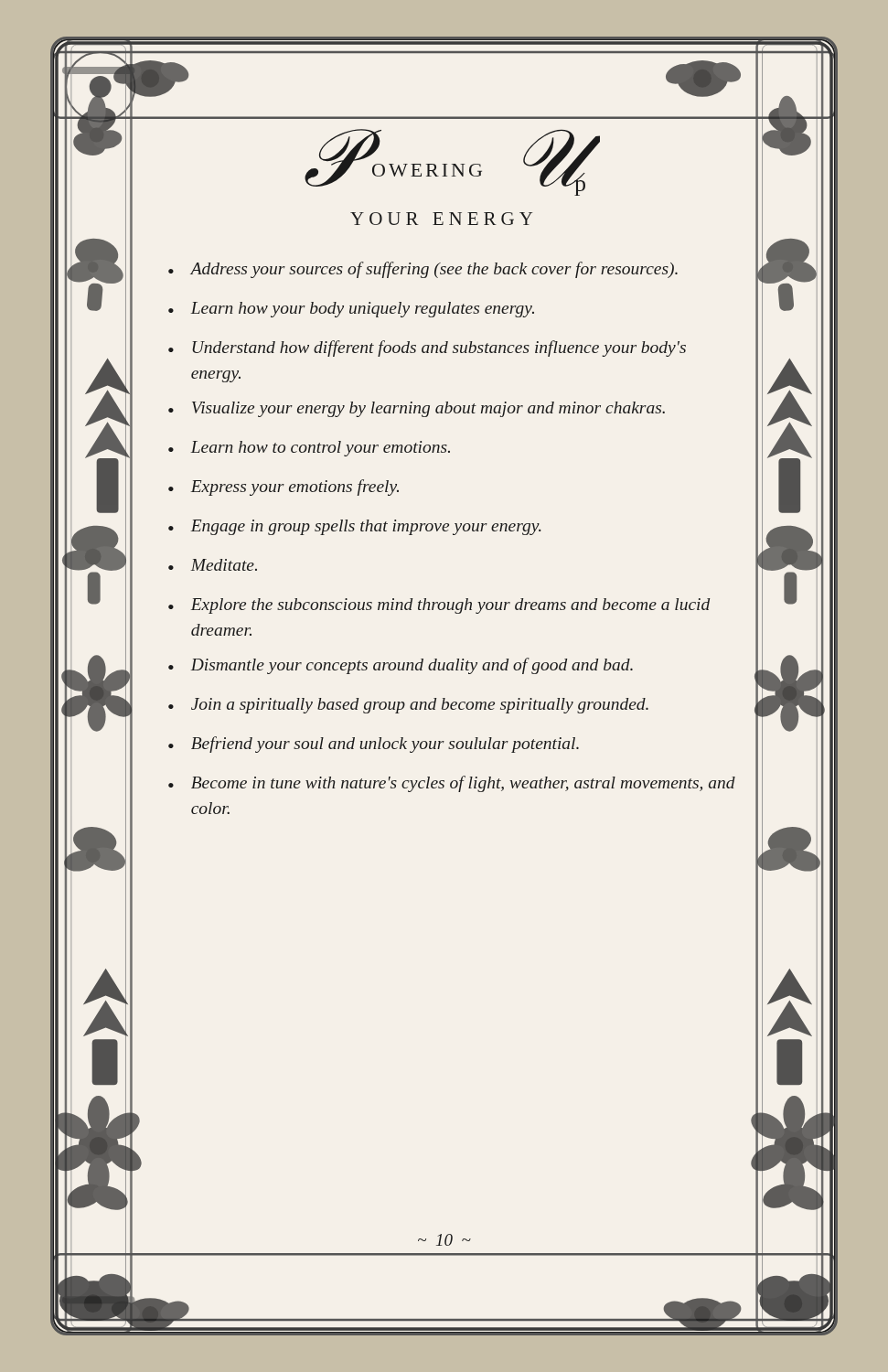This screenshot has height=1372, width=888.
Task: Find the list item that says "• Dismantle your concepts"
Action: 453,667
